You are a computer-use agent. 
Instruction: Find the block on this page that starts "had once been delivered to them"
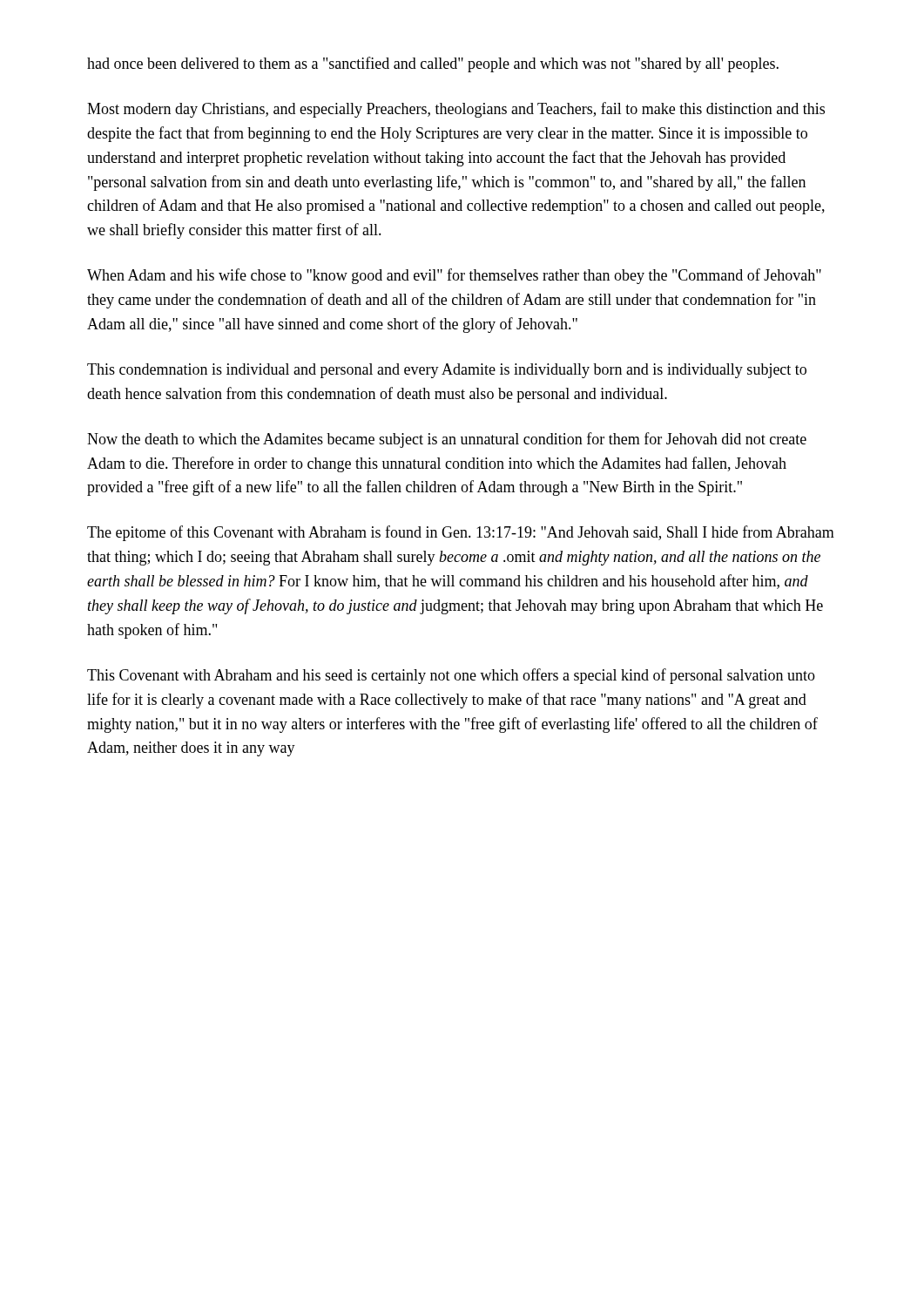coord(433,64)
